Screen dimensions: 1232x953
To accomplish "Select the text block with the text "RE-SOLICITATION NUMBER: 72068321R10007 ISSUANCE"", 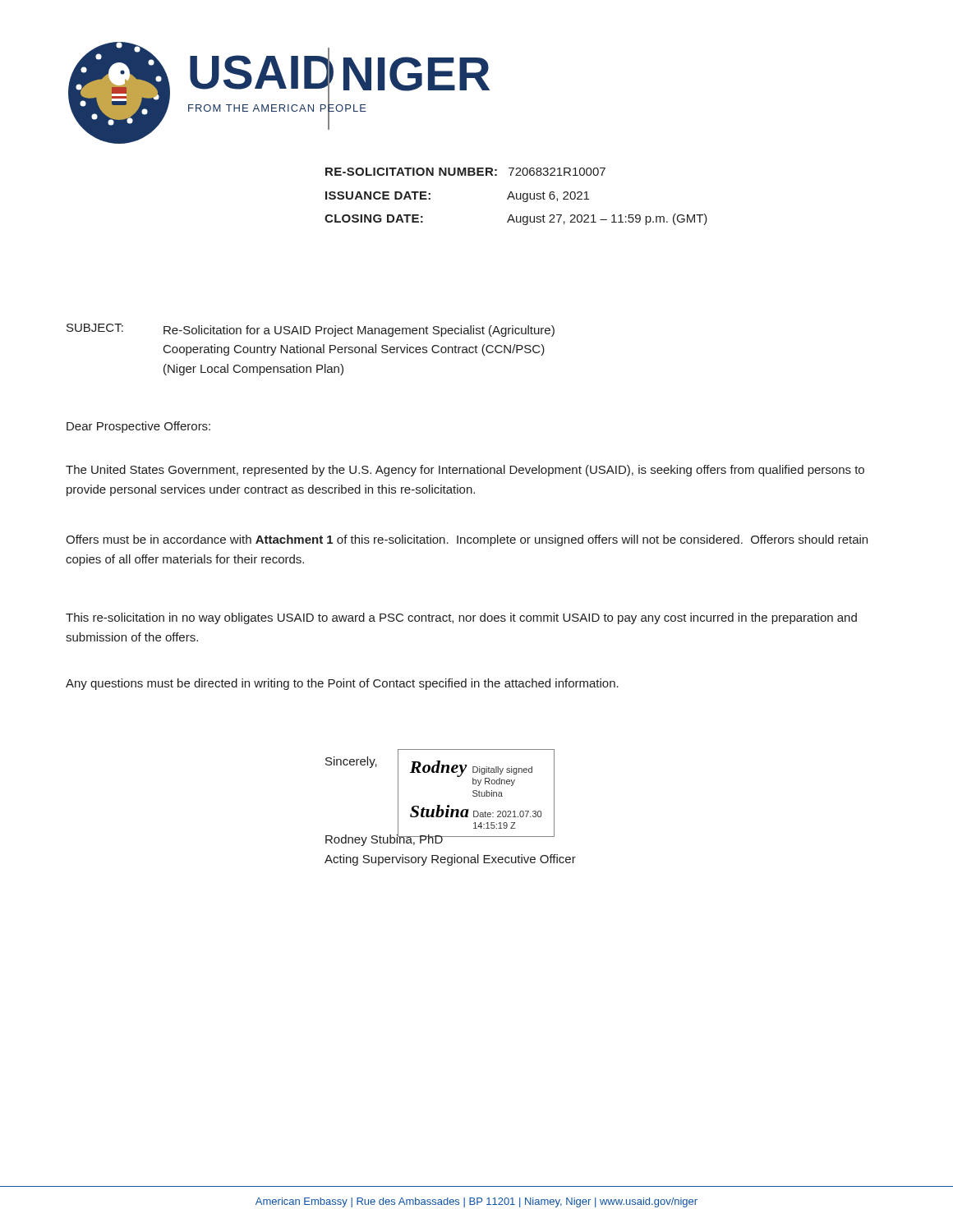I will tap(465, 172).
